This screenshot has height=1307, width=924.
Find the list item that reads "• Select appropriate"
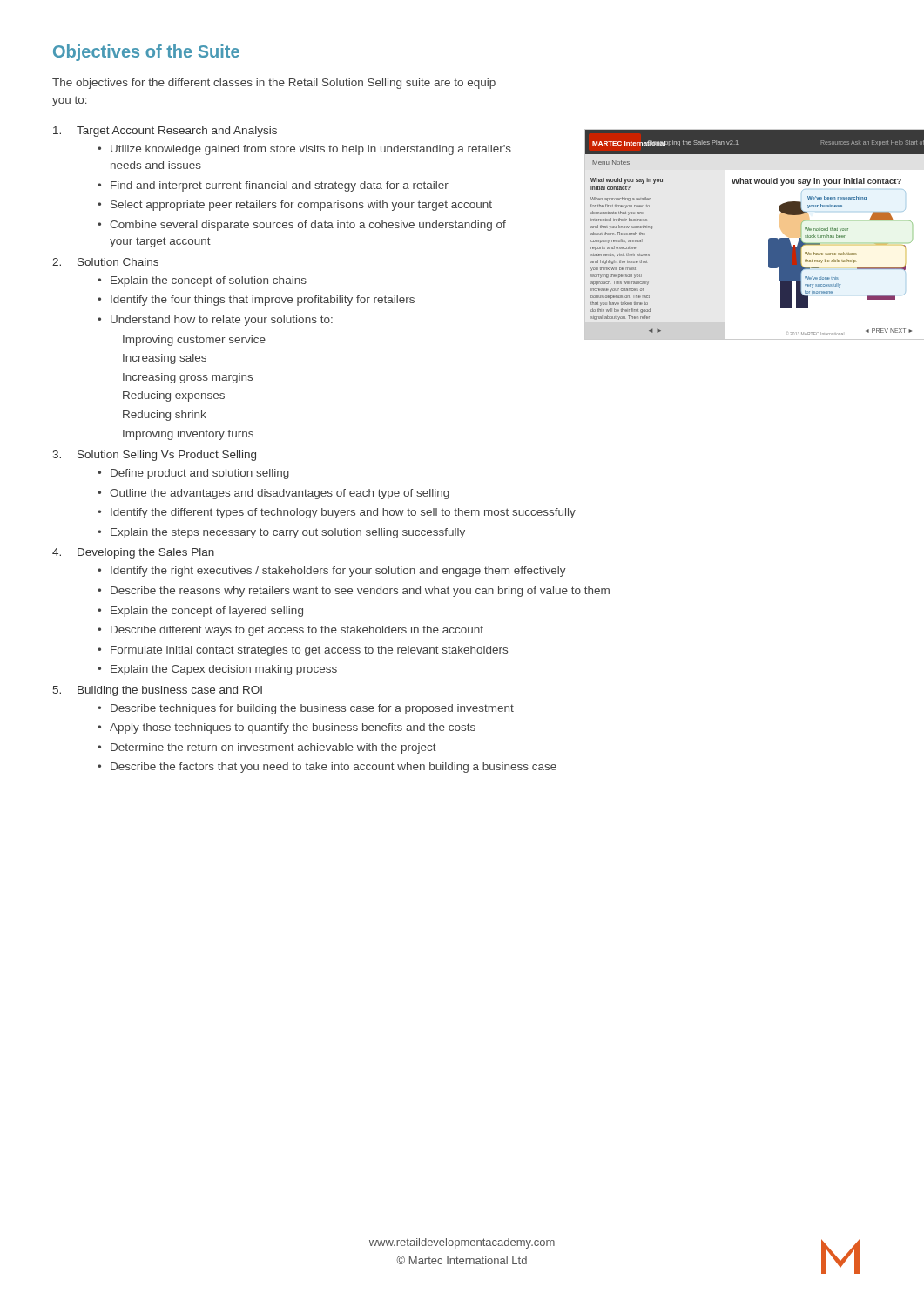point(295,205)
